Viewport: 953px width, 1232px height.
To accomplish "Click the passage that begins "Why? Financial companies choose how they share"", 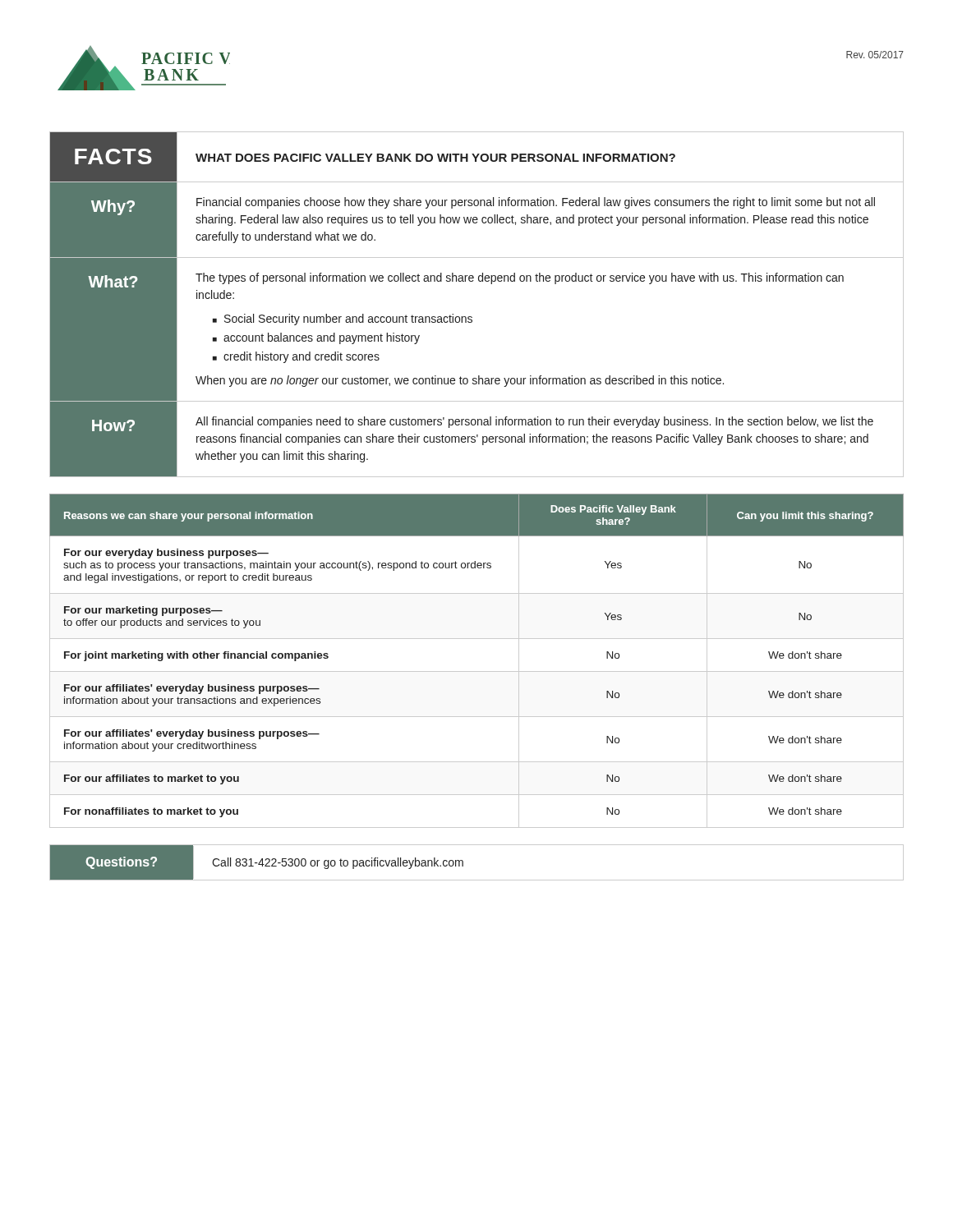I will click(476, 220).
